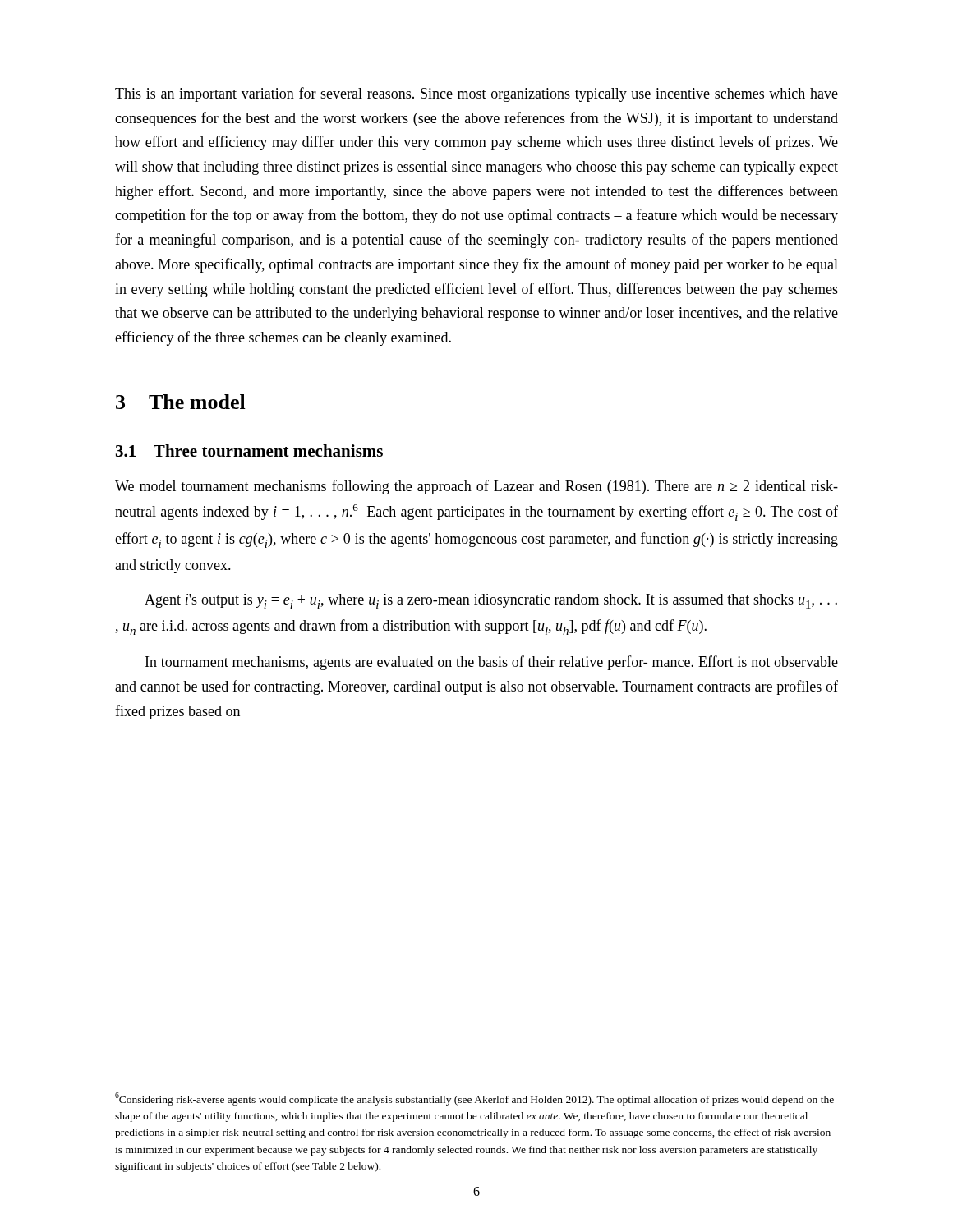The image size is (953, 1232).
Task: Select the section header with the text "3.1 Three tournament mechanisms"
Action: click(x=249, y=451)
